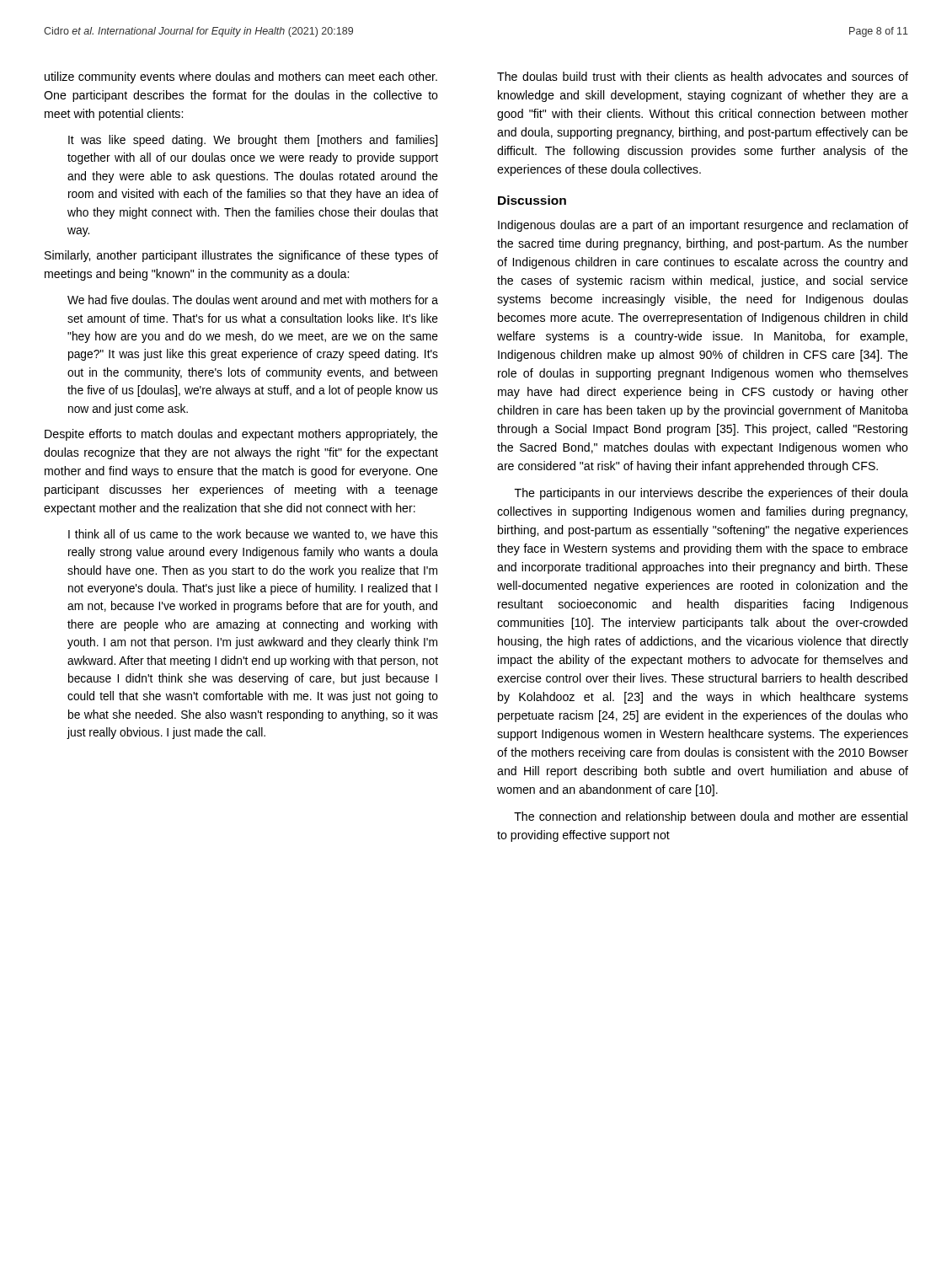Screen dimensions: 1264x952
Task: Navigate to the block starting "We had five doulas. The"
Action: pos(253,355)
